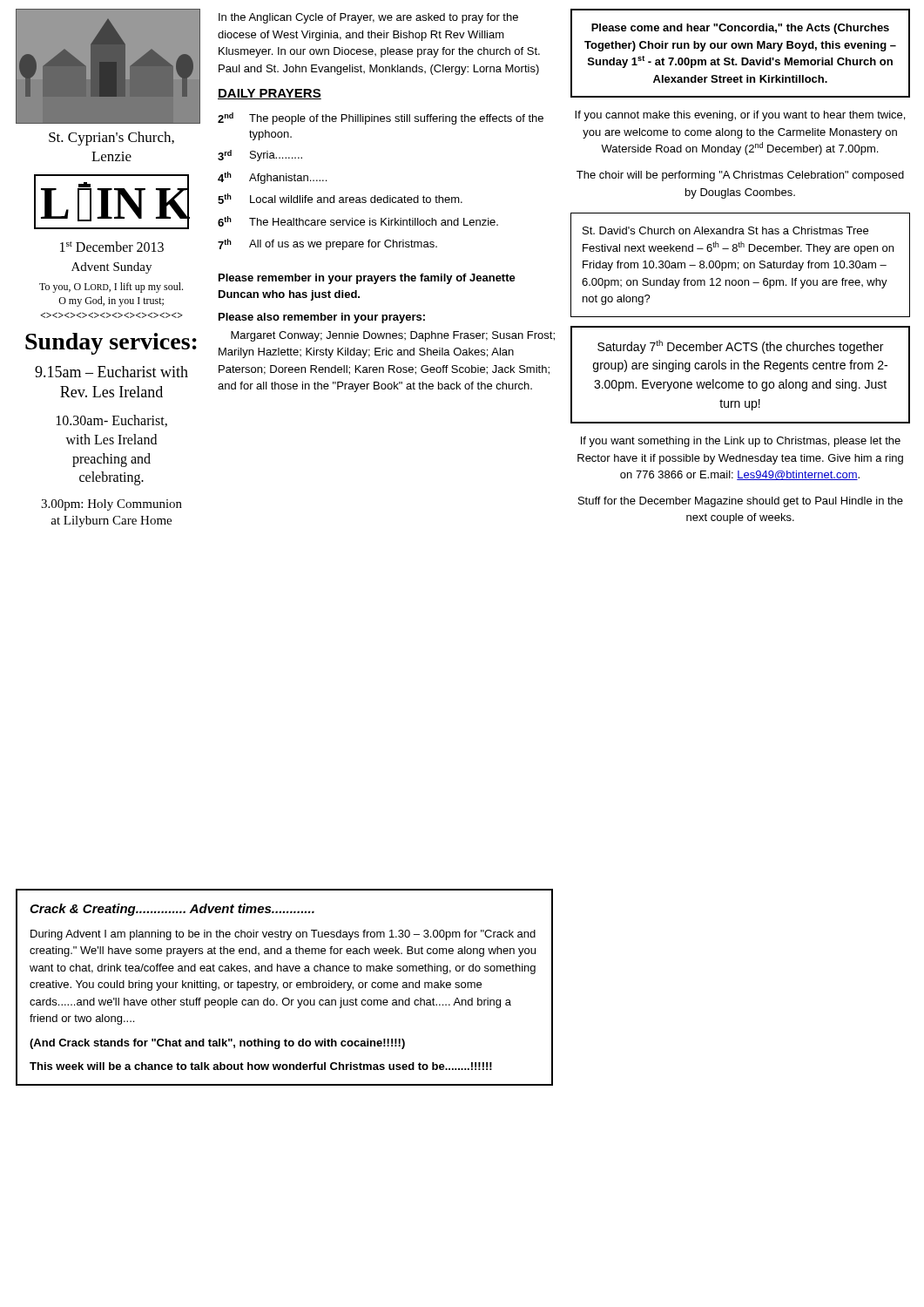924x1307 pixels.
Task: Click on the text block that says "Please also remember in your"
Action: click(x=322, y=317)
